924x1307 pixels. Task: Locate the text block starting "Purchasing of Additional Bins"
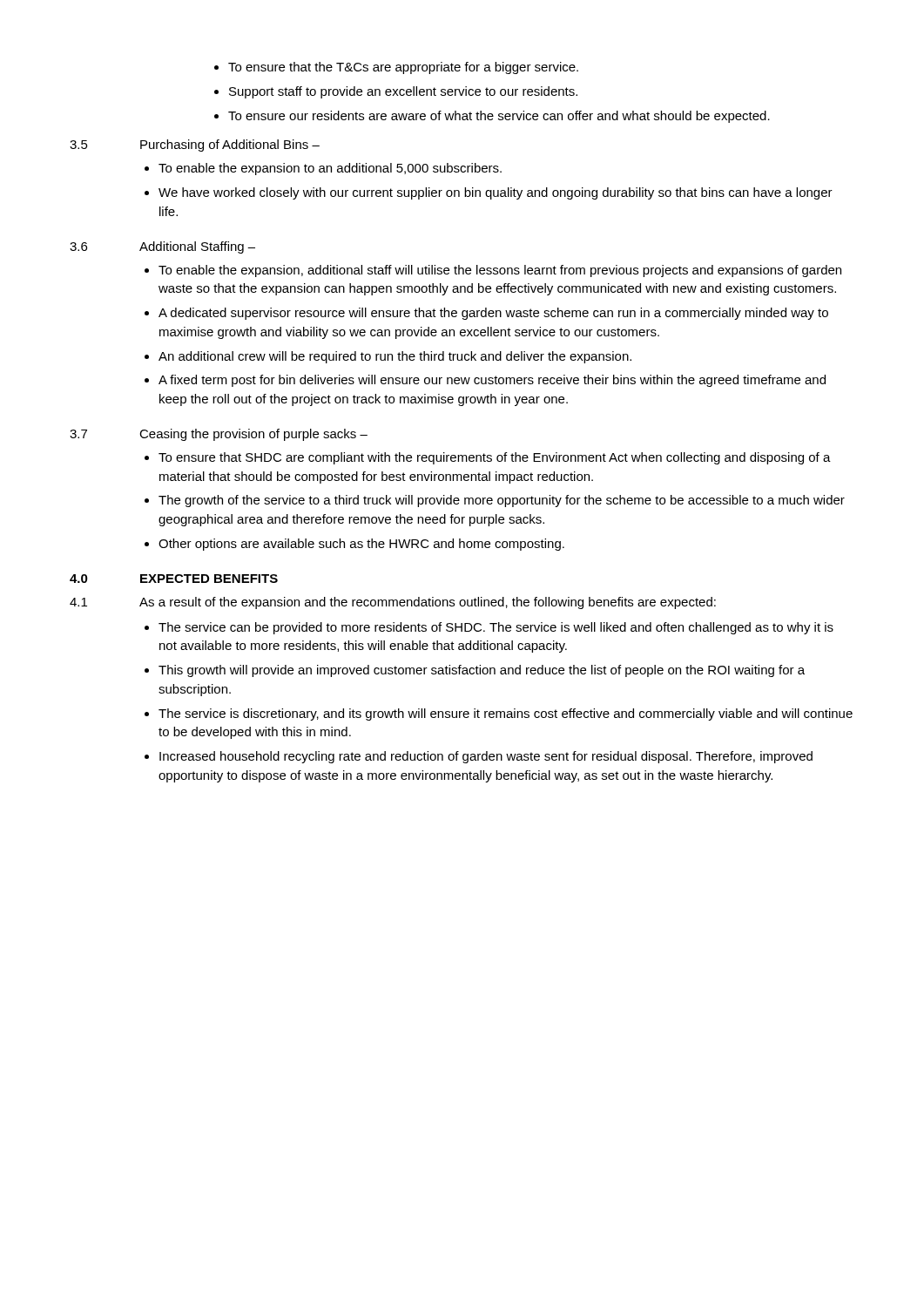229,144
